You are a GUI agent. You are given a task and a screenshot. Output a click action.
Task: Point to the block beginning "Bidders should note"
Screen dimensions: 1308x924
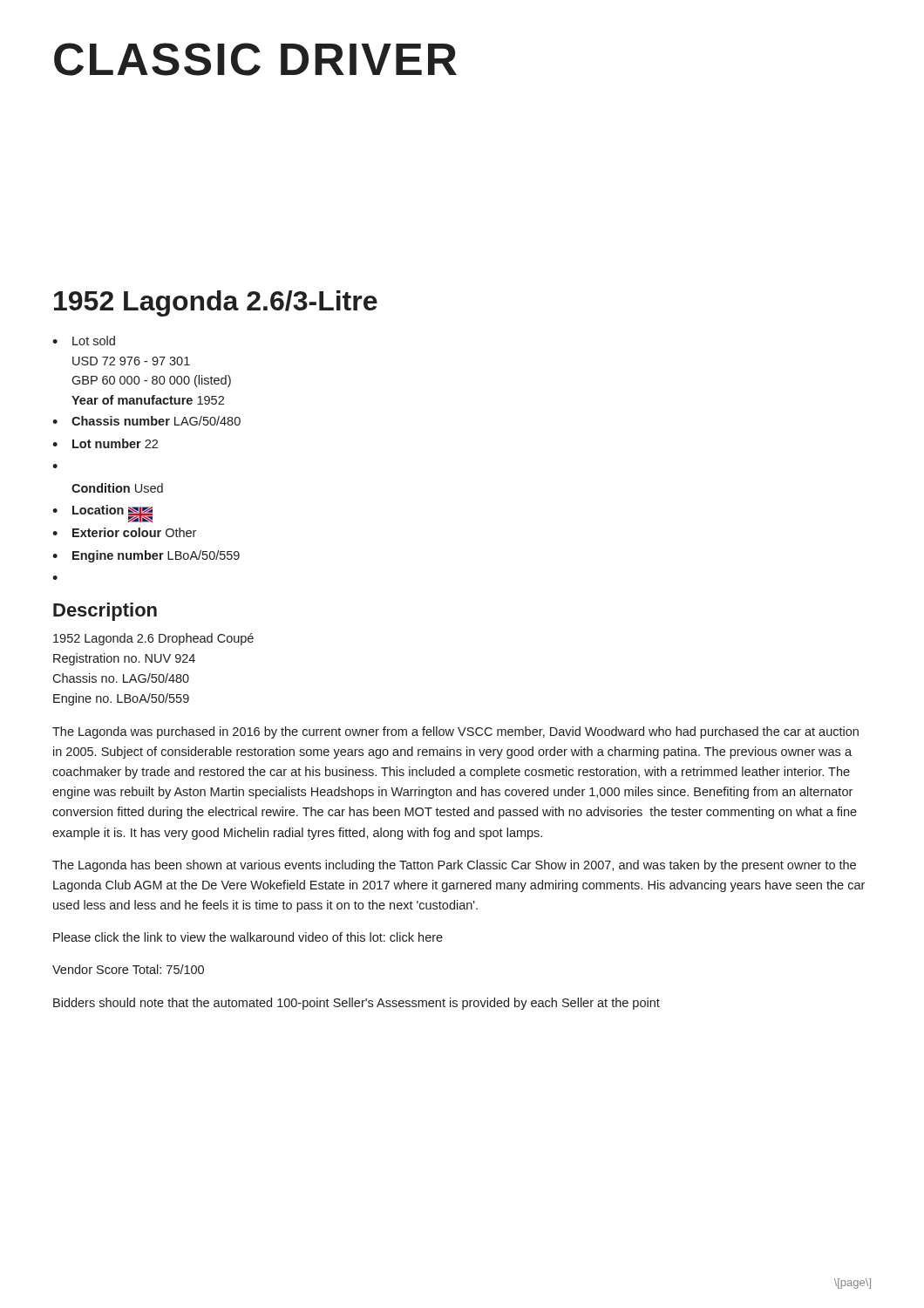(x=356, y=1003)
